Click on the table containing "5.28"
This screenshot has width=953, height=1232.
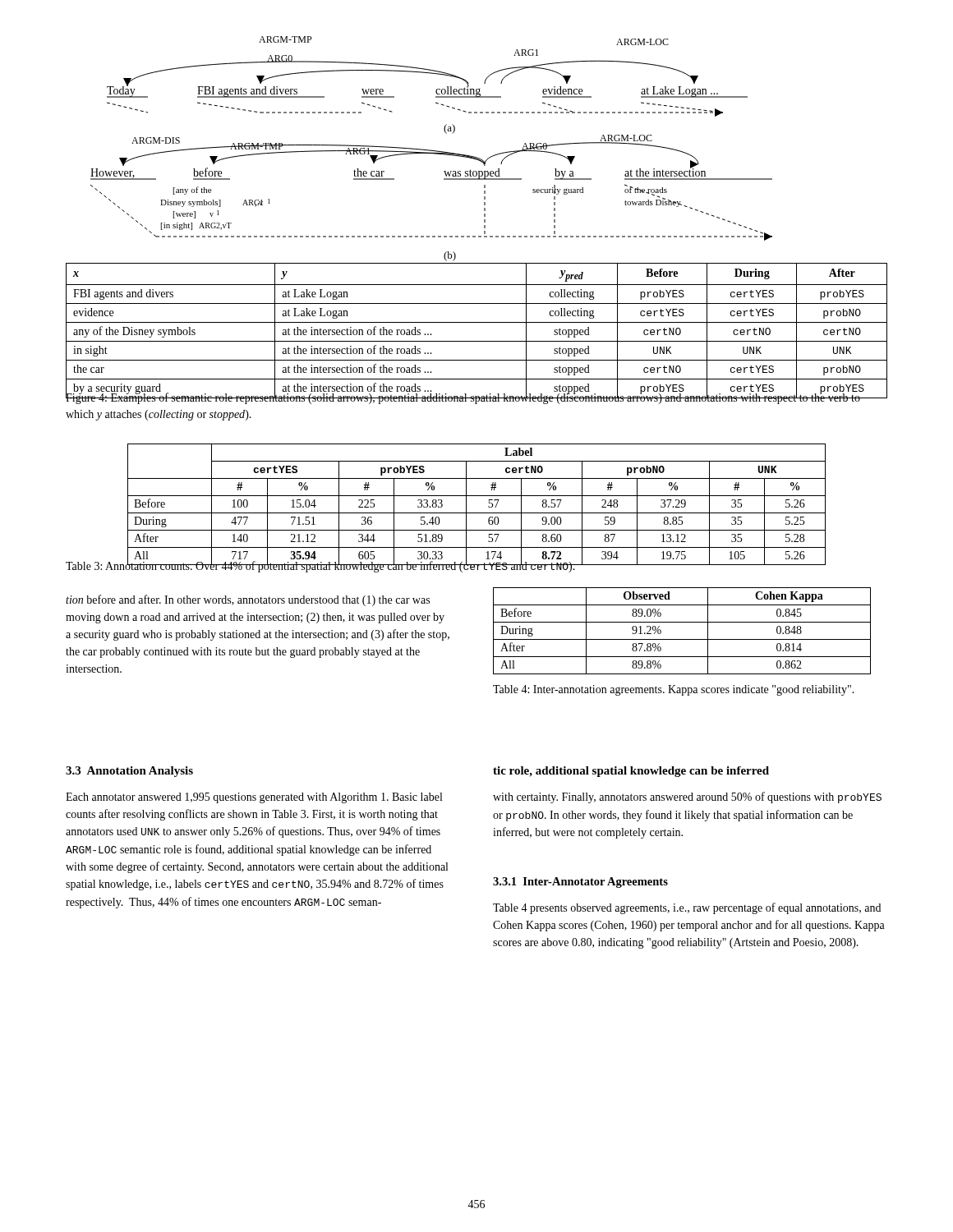click(x=476, y=504)
